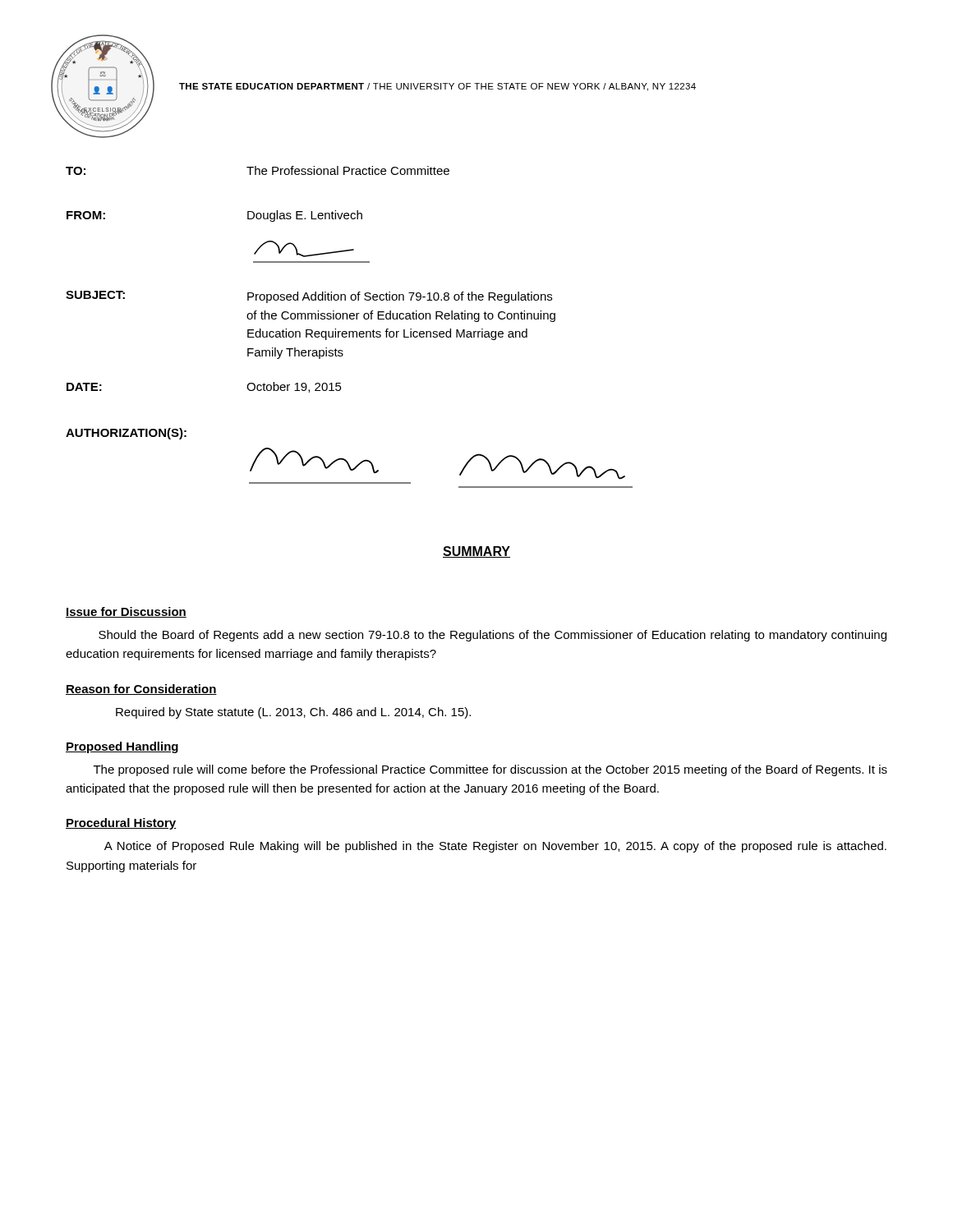Click on the section header that says "Reason for Consideration"
The image size is (953, 1232).
141,688
